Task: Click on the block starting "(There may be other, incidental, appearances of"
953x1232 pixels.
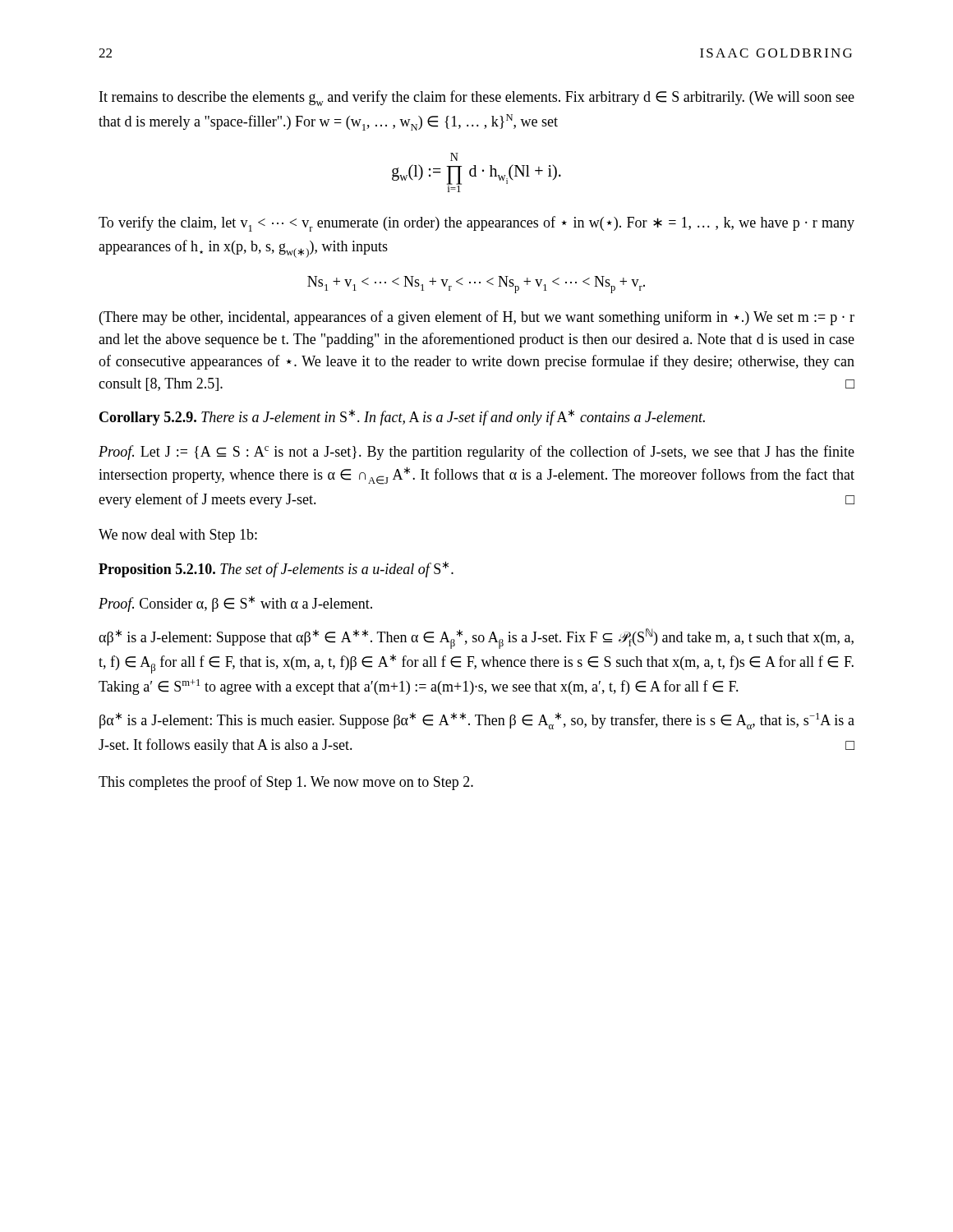Action: 476,352
